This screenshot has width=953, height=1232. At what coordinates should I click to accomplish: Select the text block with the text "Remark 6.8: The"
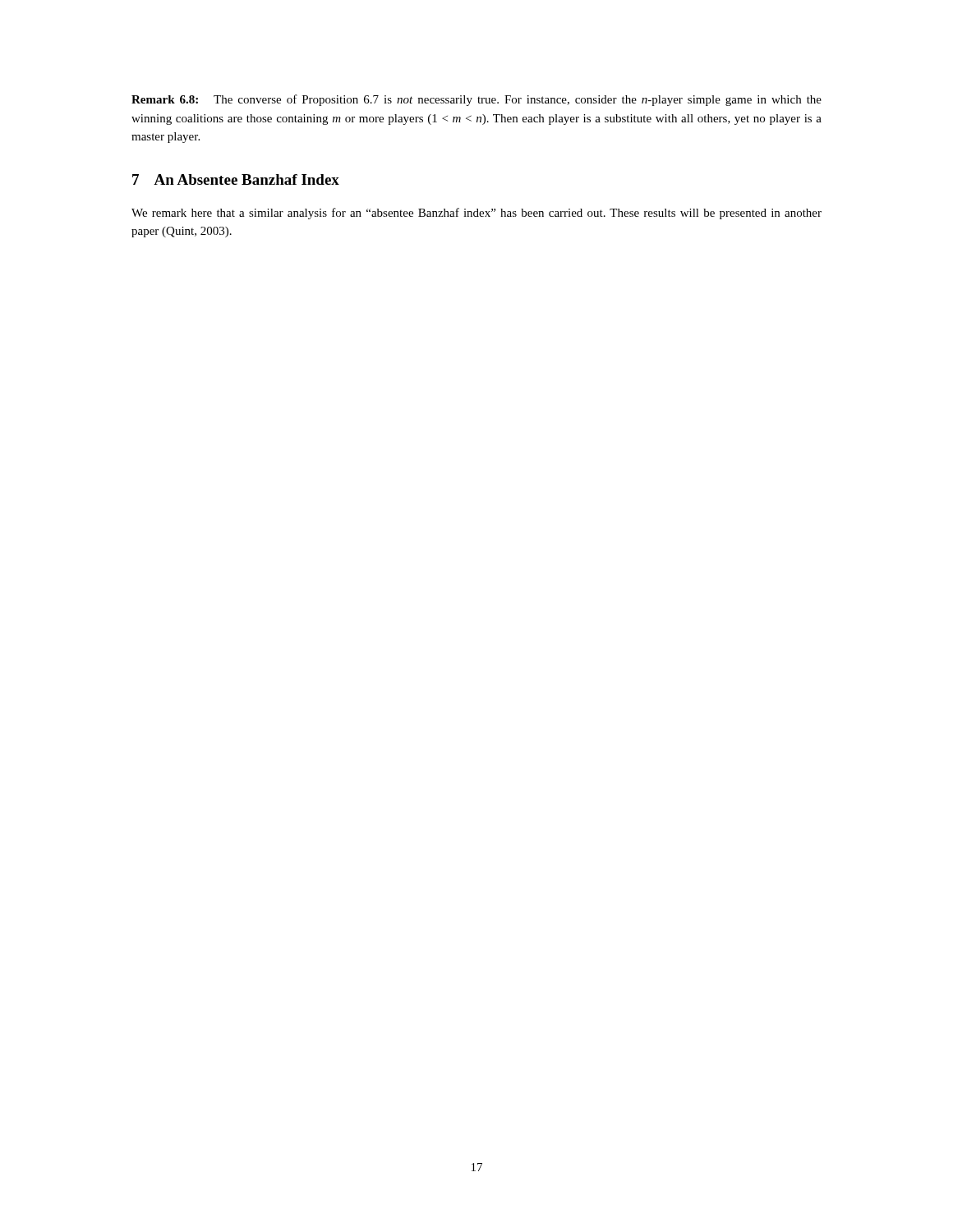(x=476, y=118)
